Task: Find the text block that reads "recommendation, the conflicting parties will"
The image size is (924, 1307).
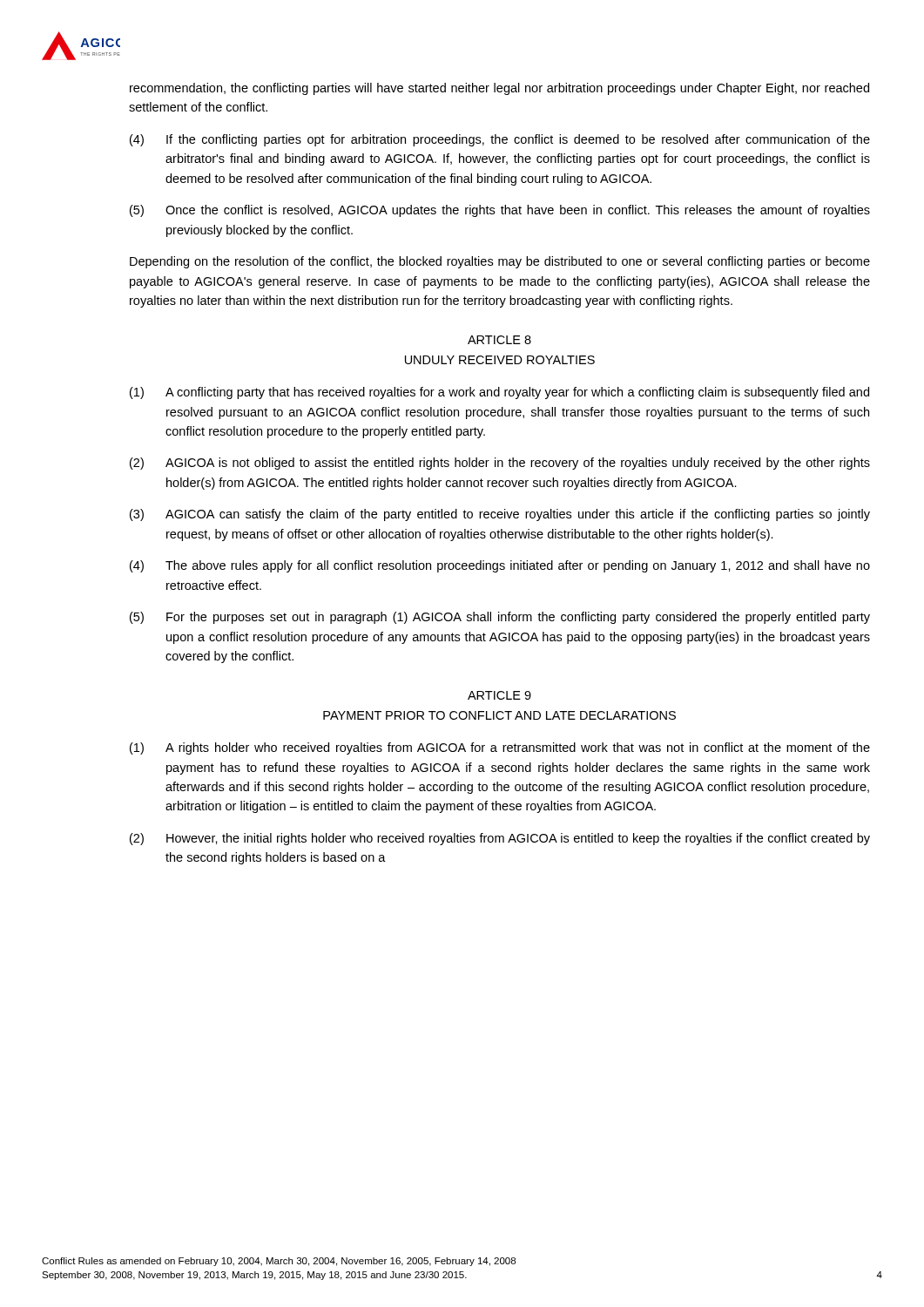Action: click(499, 98)
